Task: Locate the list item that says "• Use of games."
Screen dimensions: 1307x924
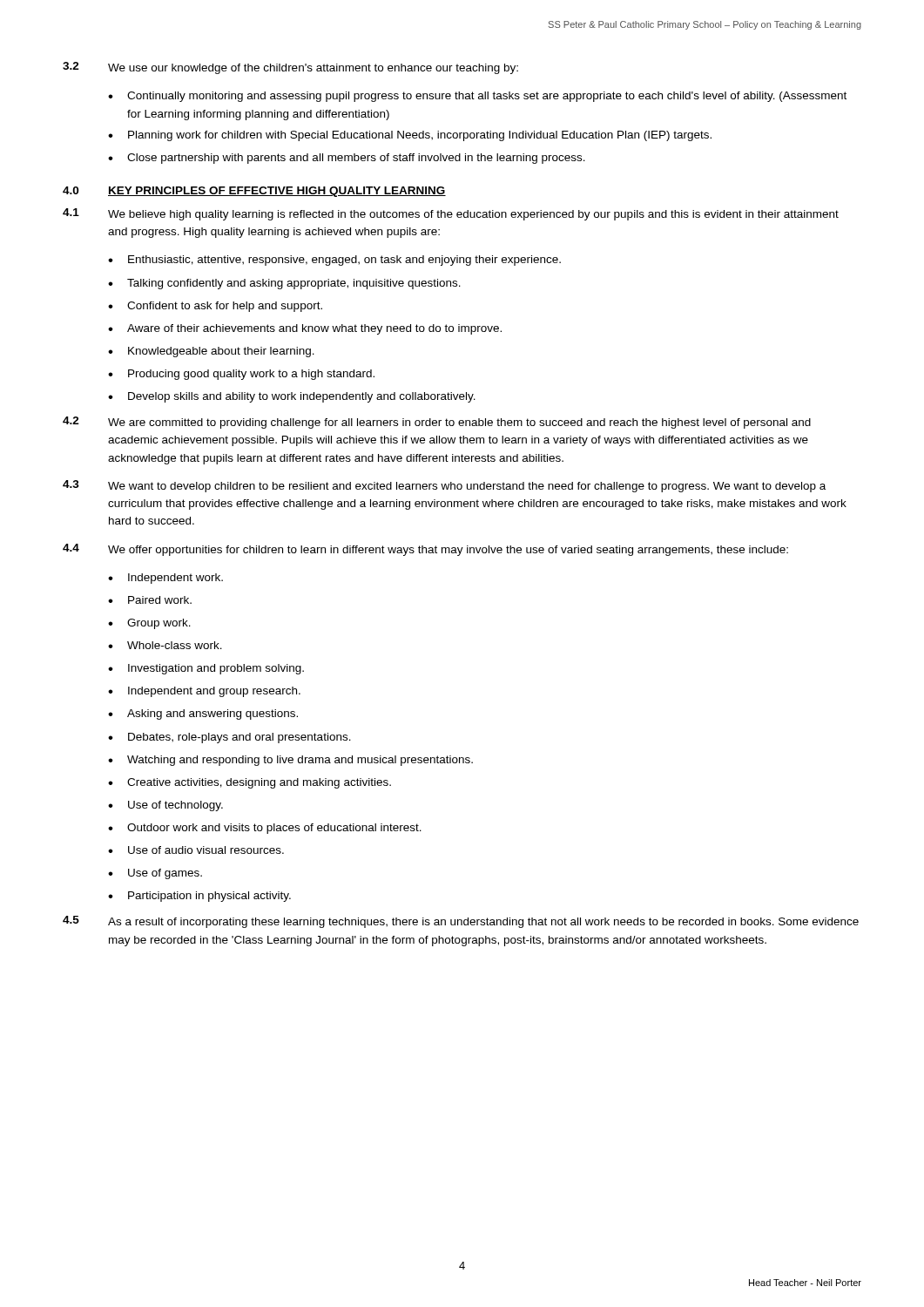Action: pos(155,874)
